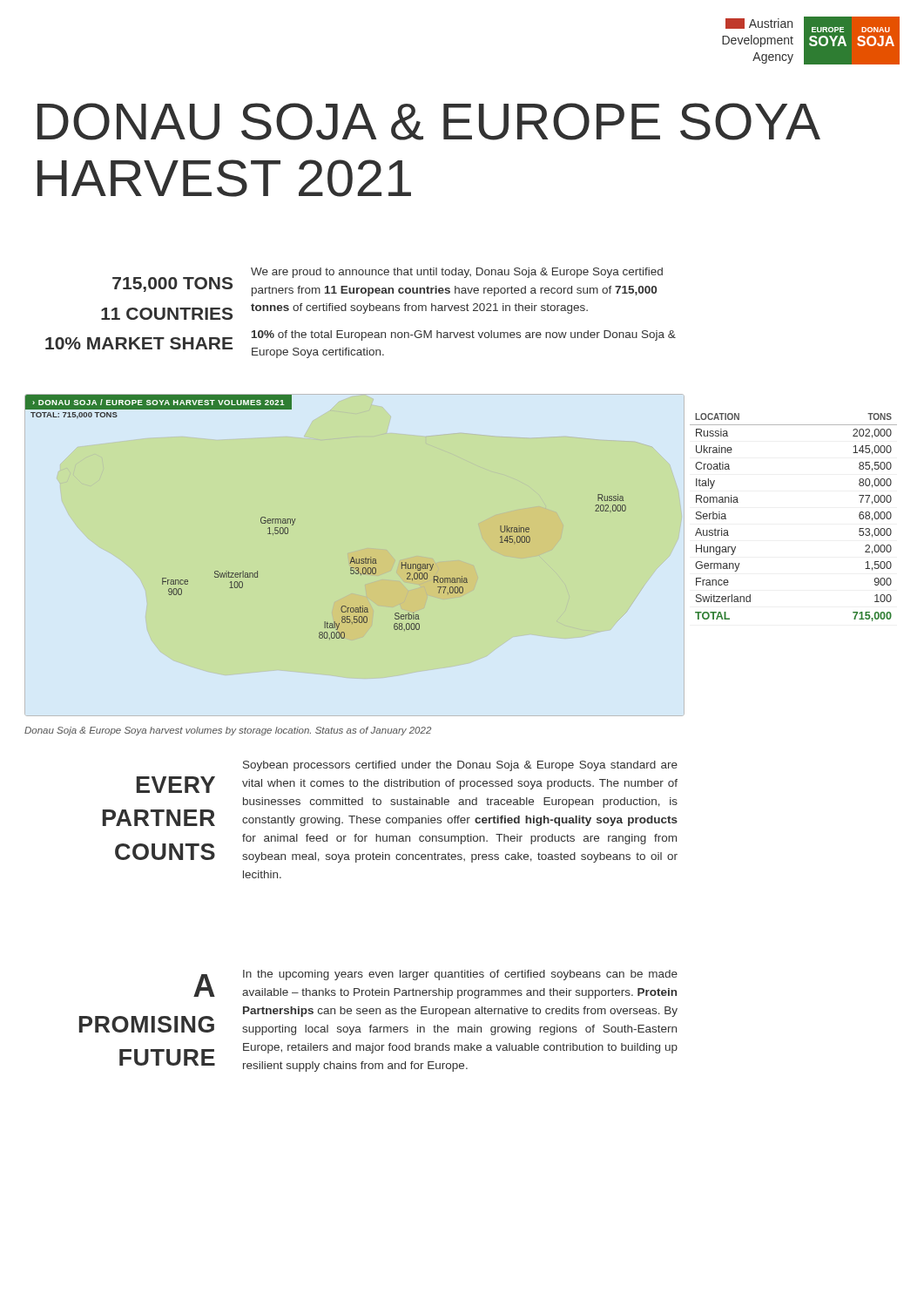Select the map
The height and width of the screenshot is (1307, 924).
click(354, 554)
